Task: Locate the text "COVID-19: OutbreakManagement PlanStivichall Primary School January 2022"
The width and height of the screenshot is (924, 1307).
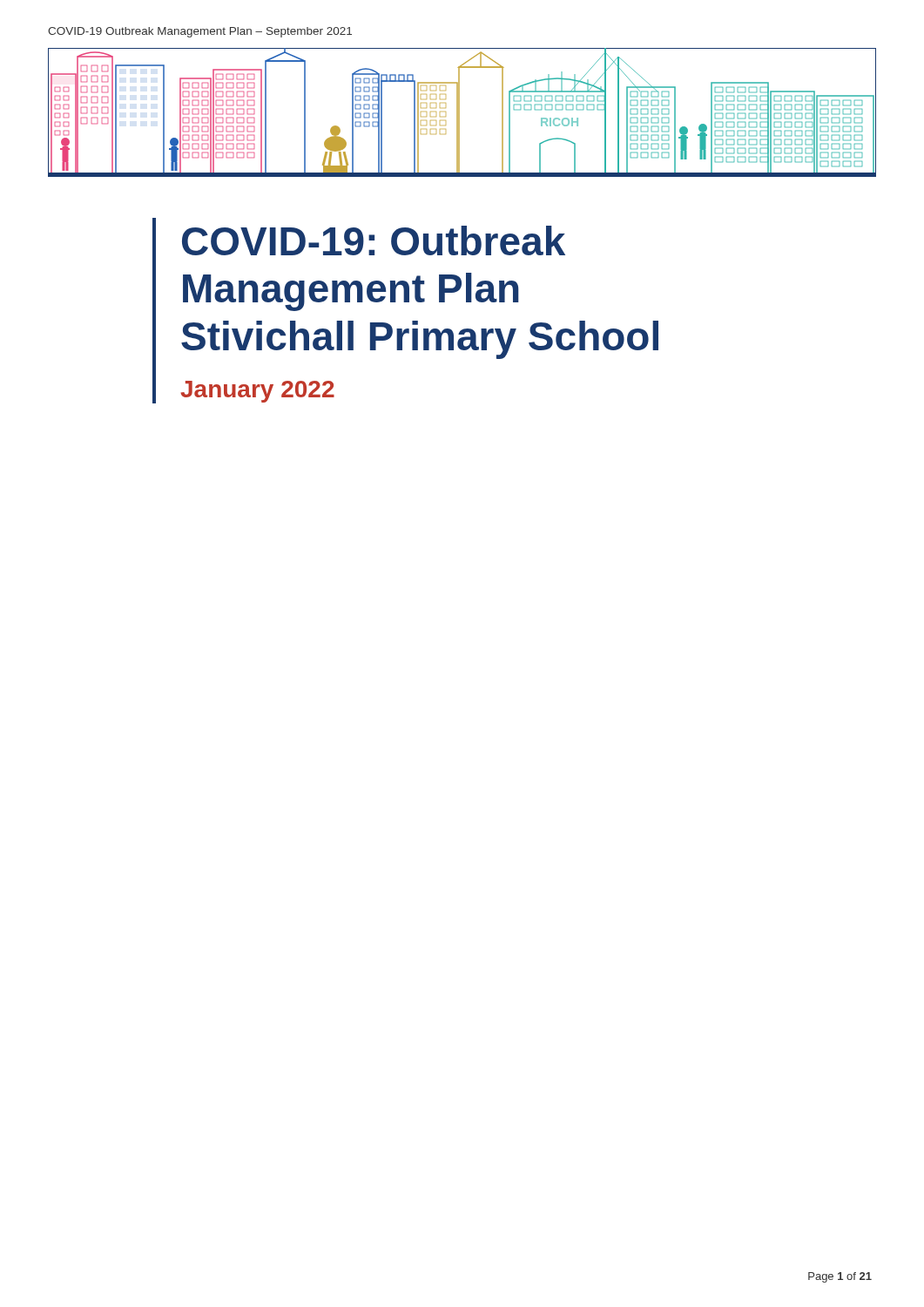Action: pyautogui.click(x=517, y=311)
